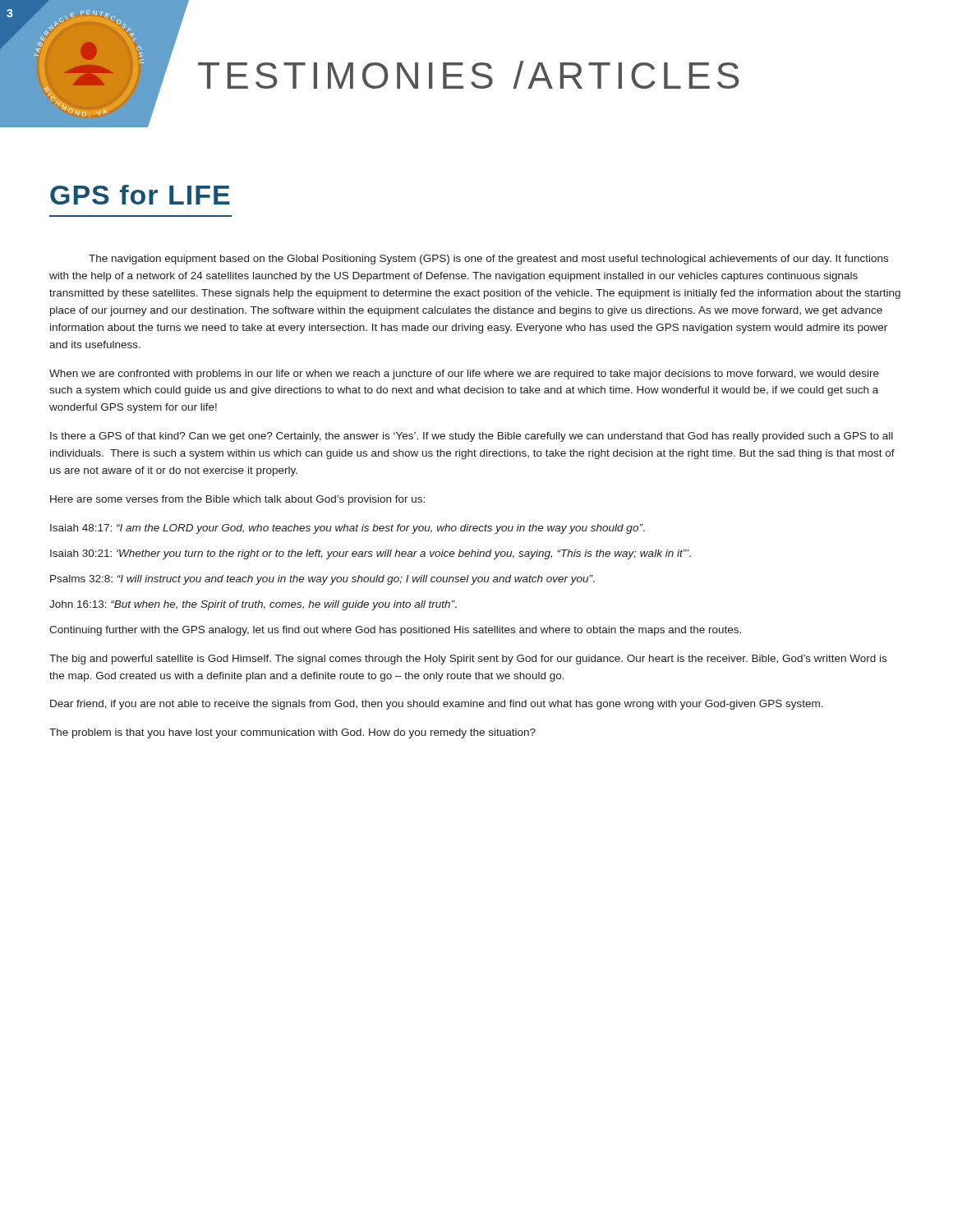Find the text block that says "Is there a GPS of"
This screenshot has height=1232, width=953.
click(x=472, y=453)
